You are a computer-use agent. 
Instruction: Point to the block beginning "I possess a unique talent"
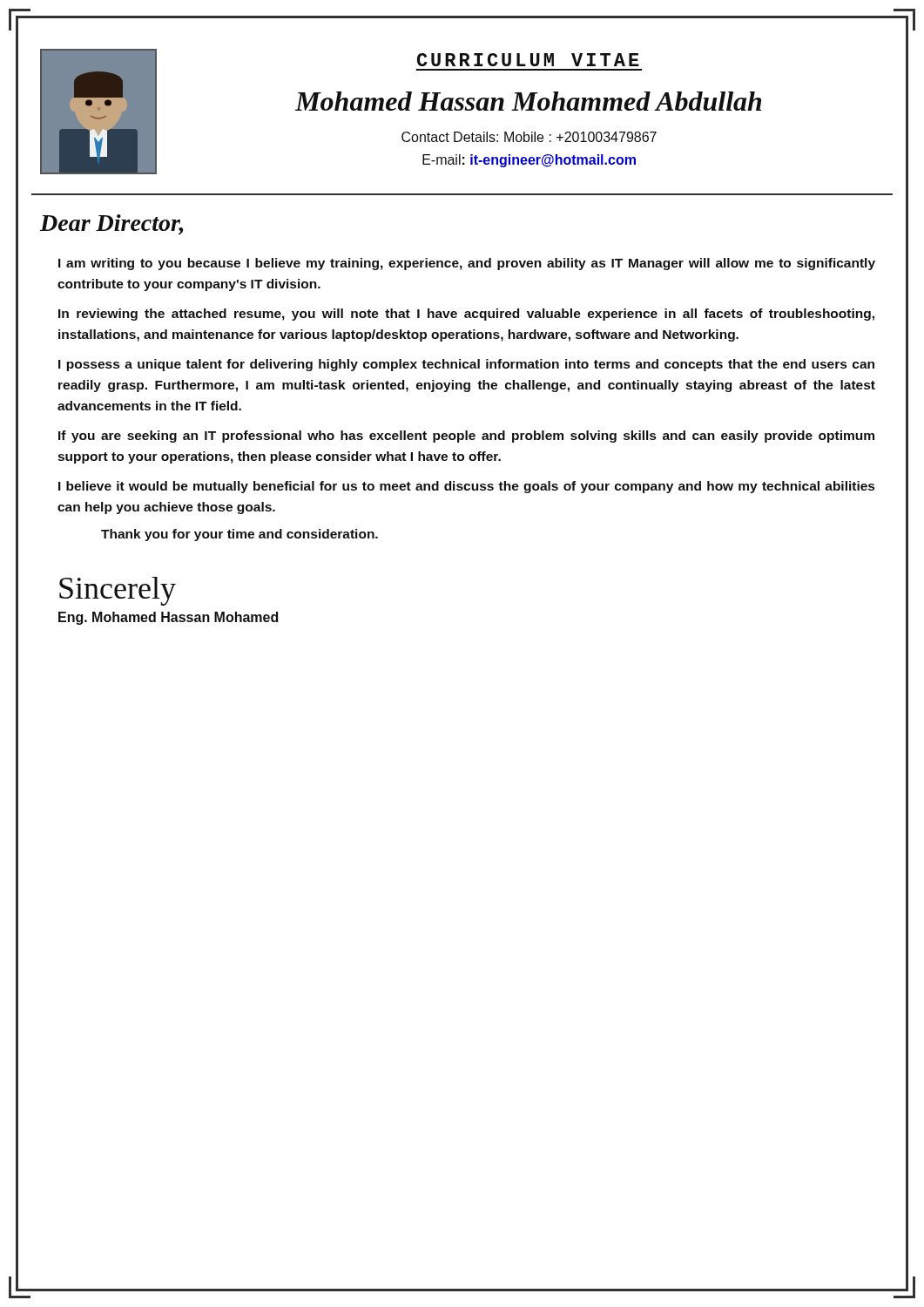point(466,385)
